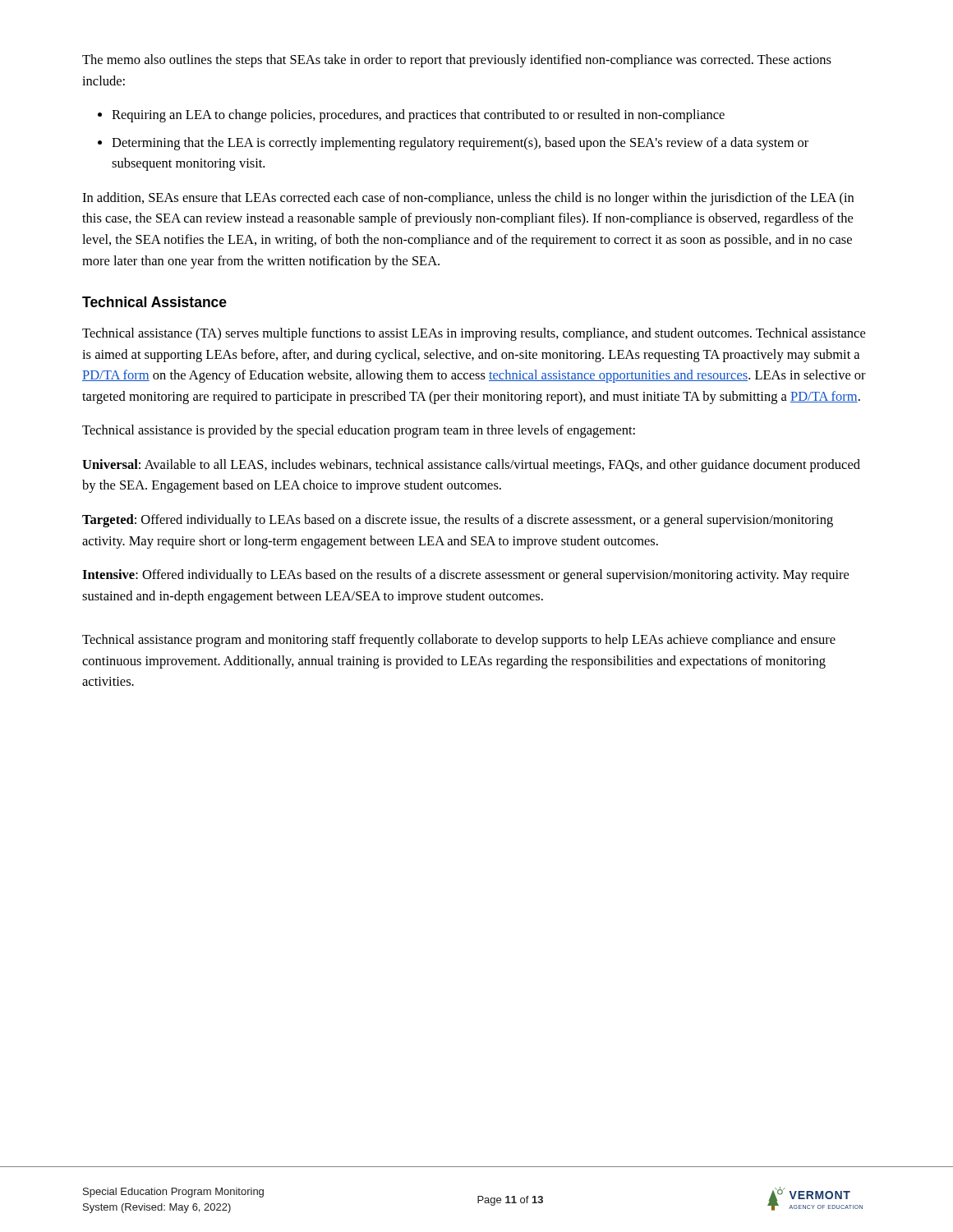Navigate to the block starting "Technical assistance (TA) serves multiple functions"
Viewport: 953px width, 1232px height.
(476, 365)
